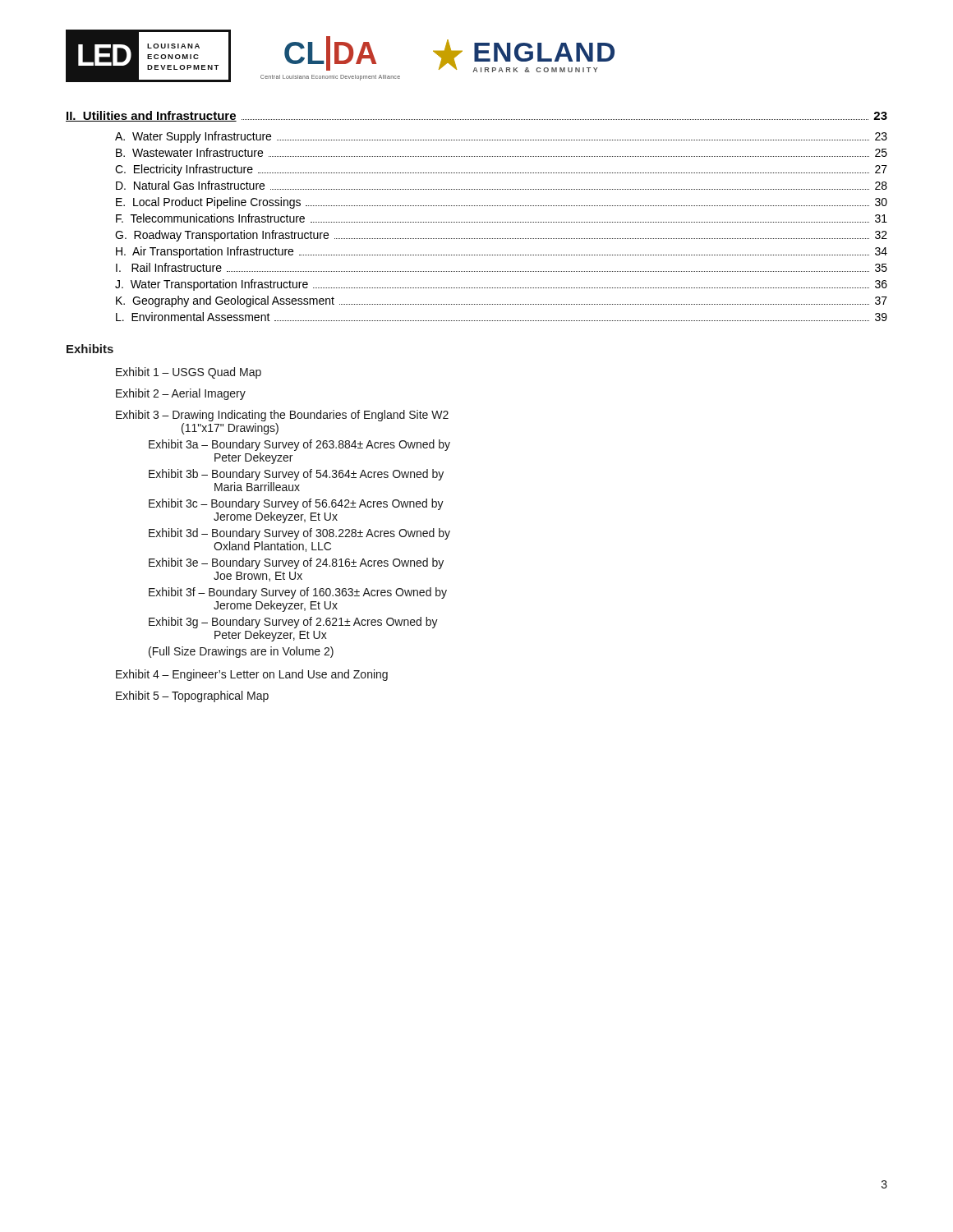Locate the text block starting "II. Utilities and Infrastructure 23"
Image resolution: width=953 pixels, height=1232 pixels.
[476, 115]
